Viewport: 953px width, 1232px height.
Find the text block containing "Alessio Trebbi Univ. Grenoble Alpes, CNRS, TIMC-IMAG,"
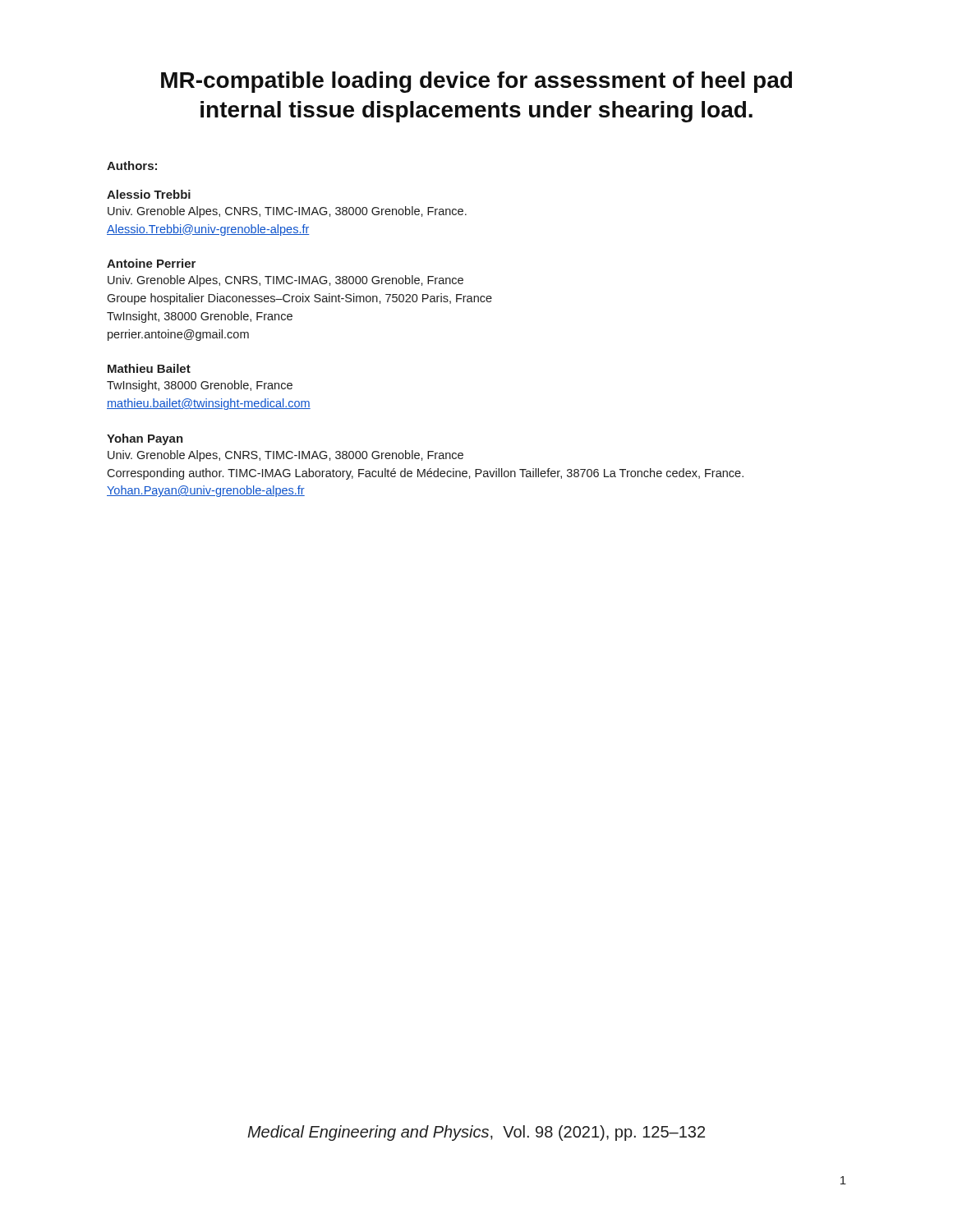(x=476, y=213)
